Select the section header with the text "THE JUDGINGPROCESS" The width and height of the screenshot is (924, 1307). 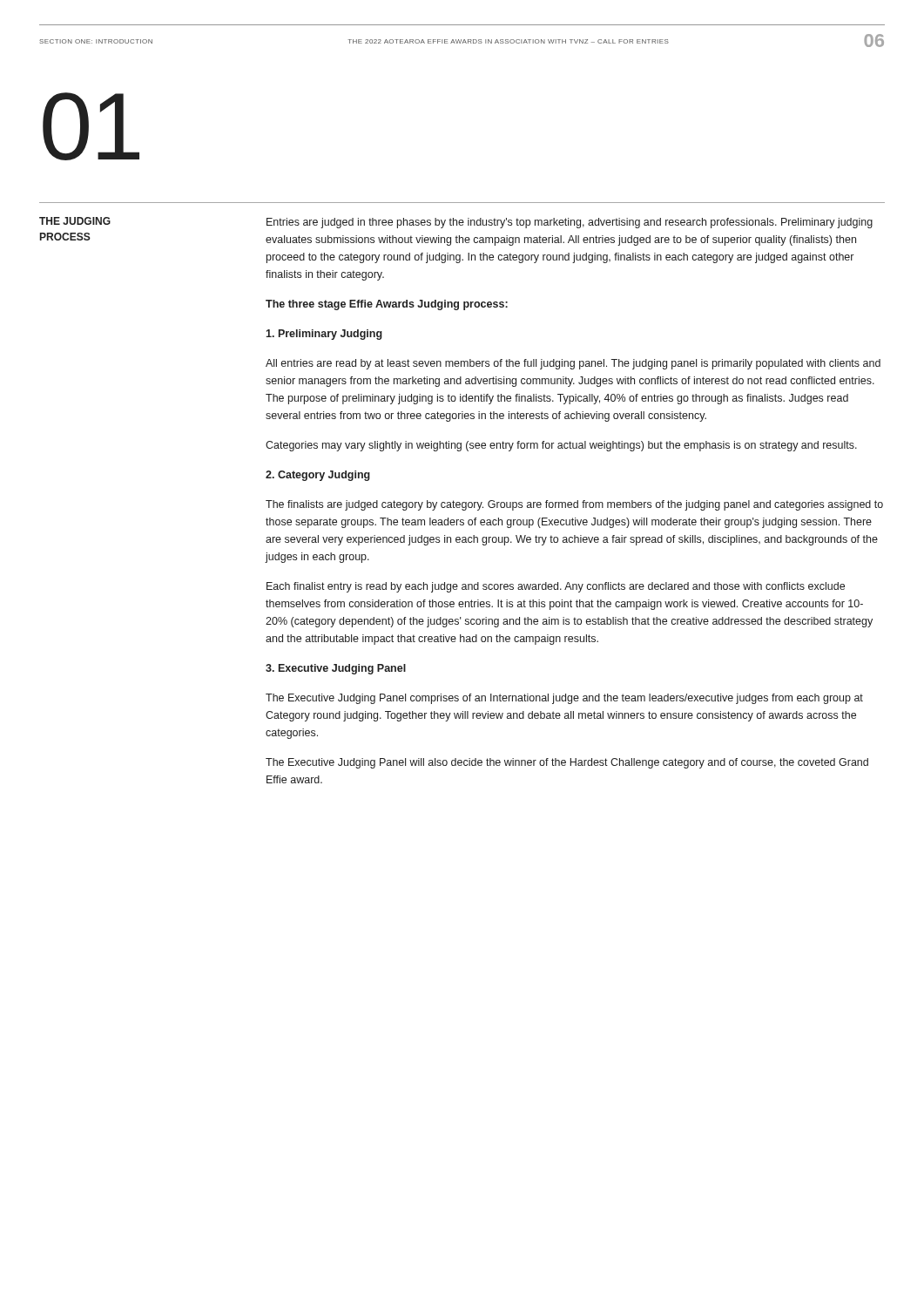pyautogui.click(x=118, y=229)
